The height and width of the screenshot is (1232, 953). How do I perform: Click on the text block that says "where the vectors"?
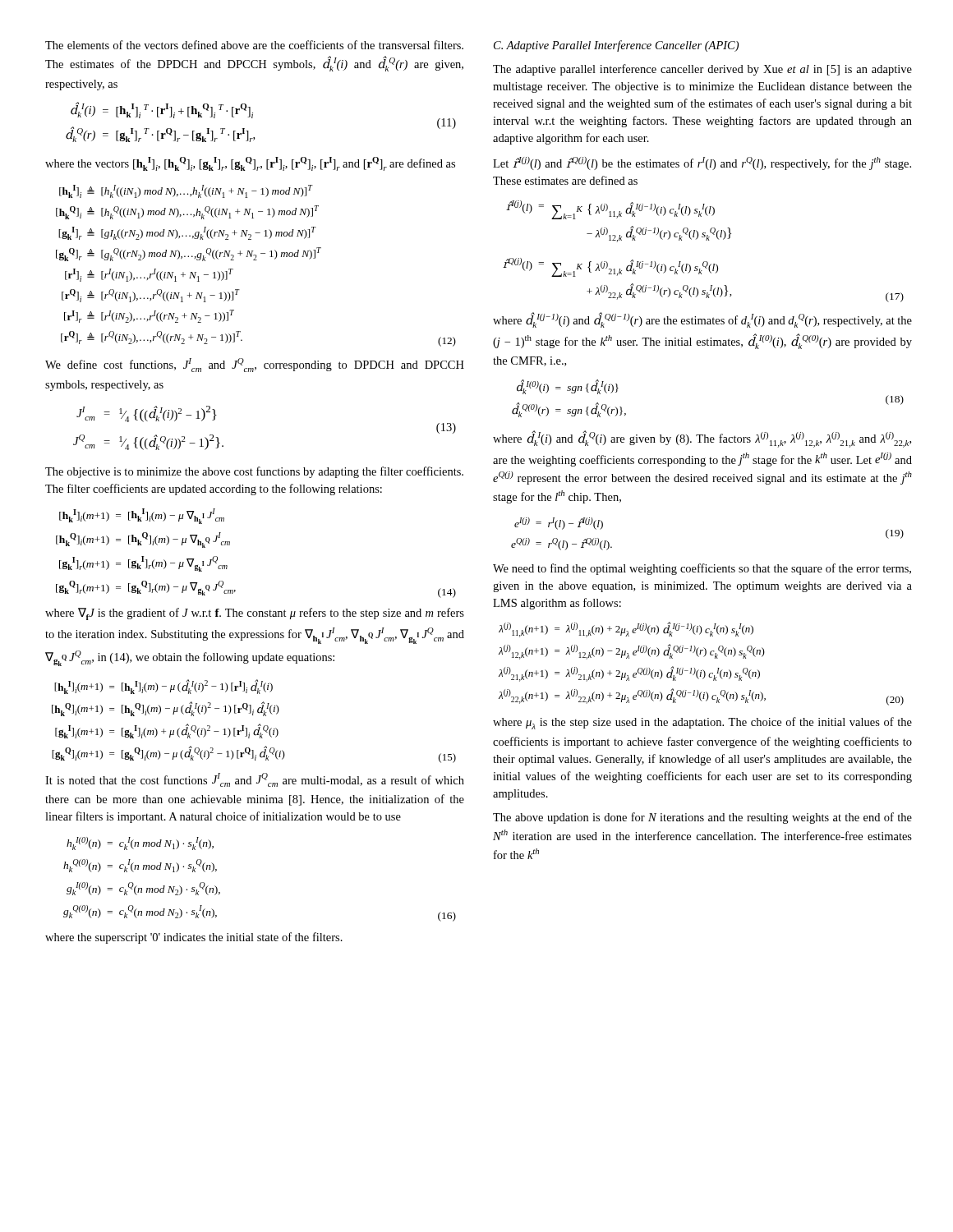255,164
